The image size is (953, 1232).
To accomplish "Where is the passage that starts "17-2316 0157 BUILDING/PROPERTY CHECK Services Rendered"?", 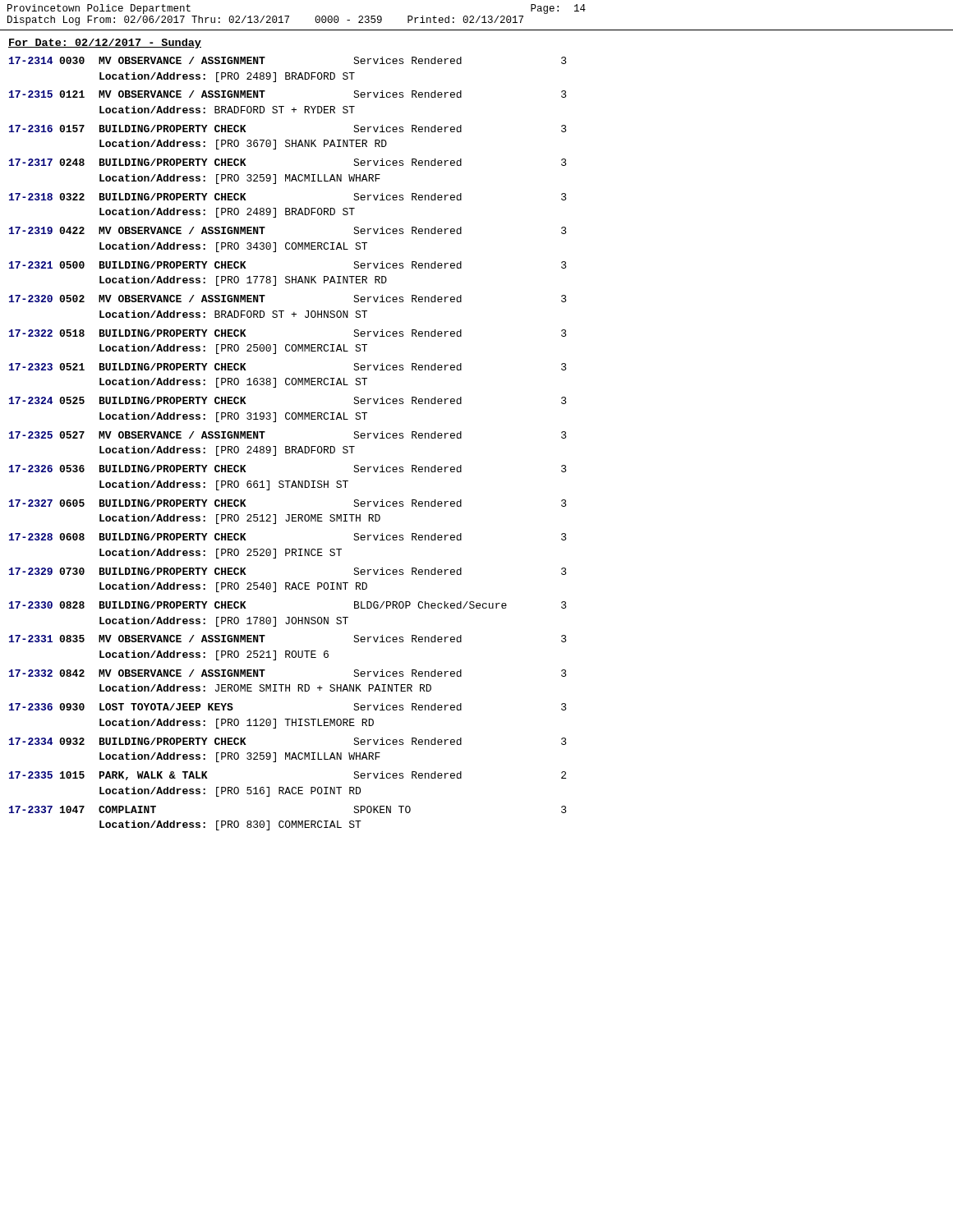I will (x=288, y=137).
